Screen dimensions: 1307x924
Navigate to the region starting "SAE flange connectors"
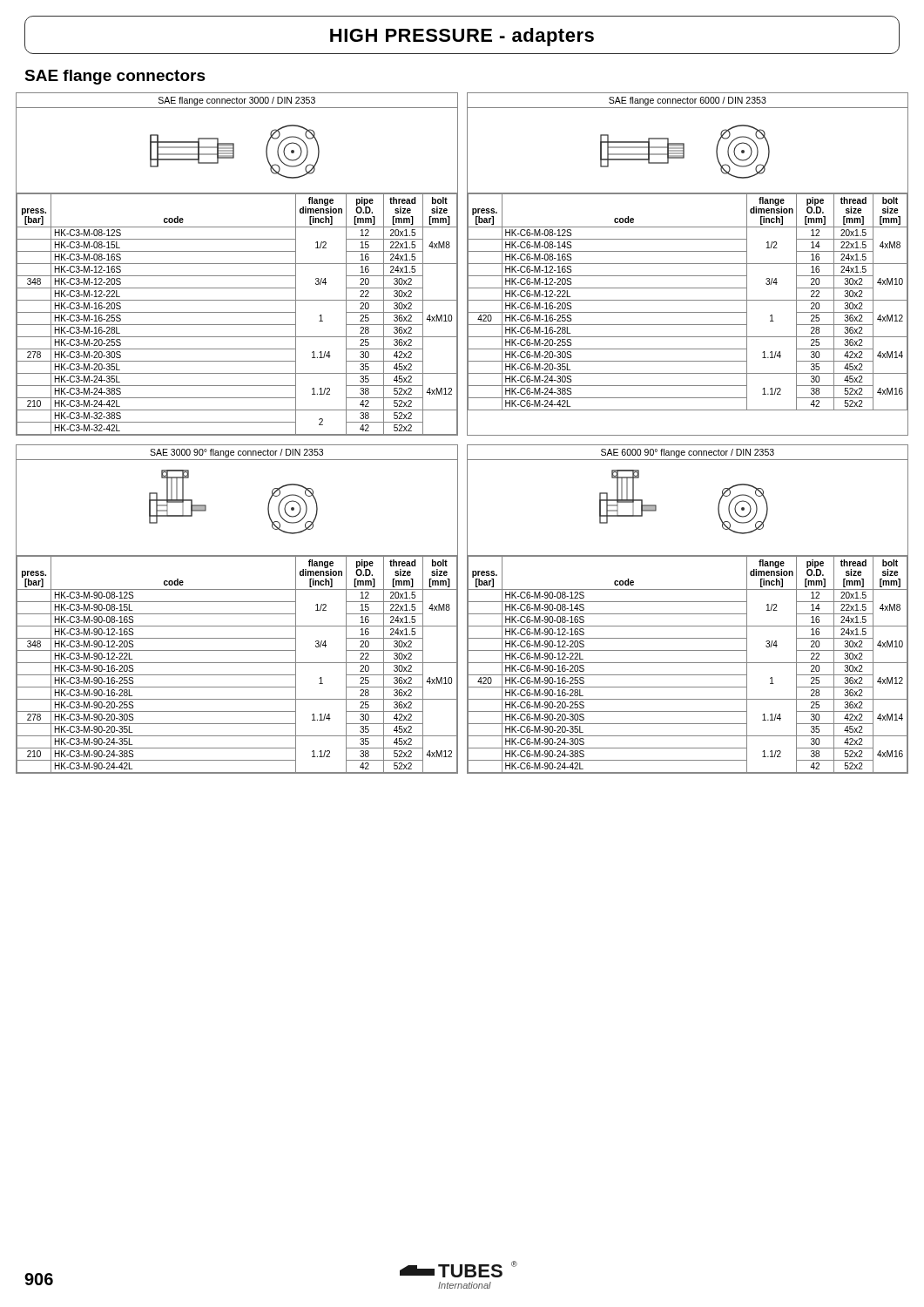pyautogui.click(x=115, y=75)
